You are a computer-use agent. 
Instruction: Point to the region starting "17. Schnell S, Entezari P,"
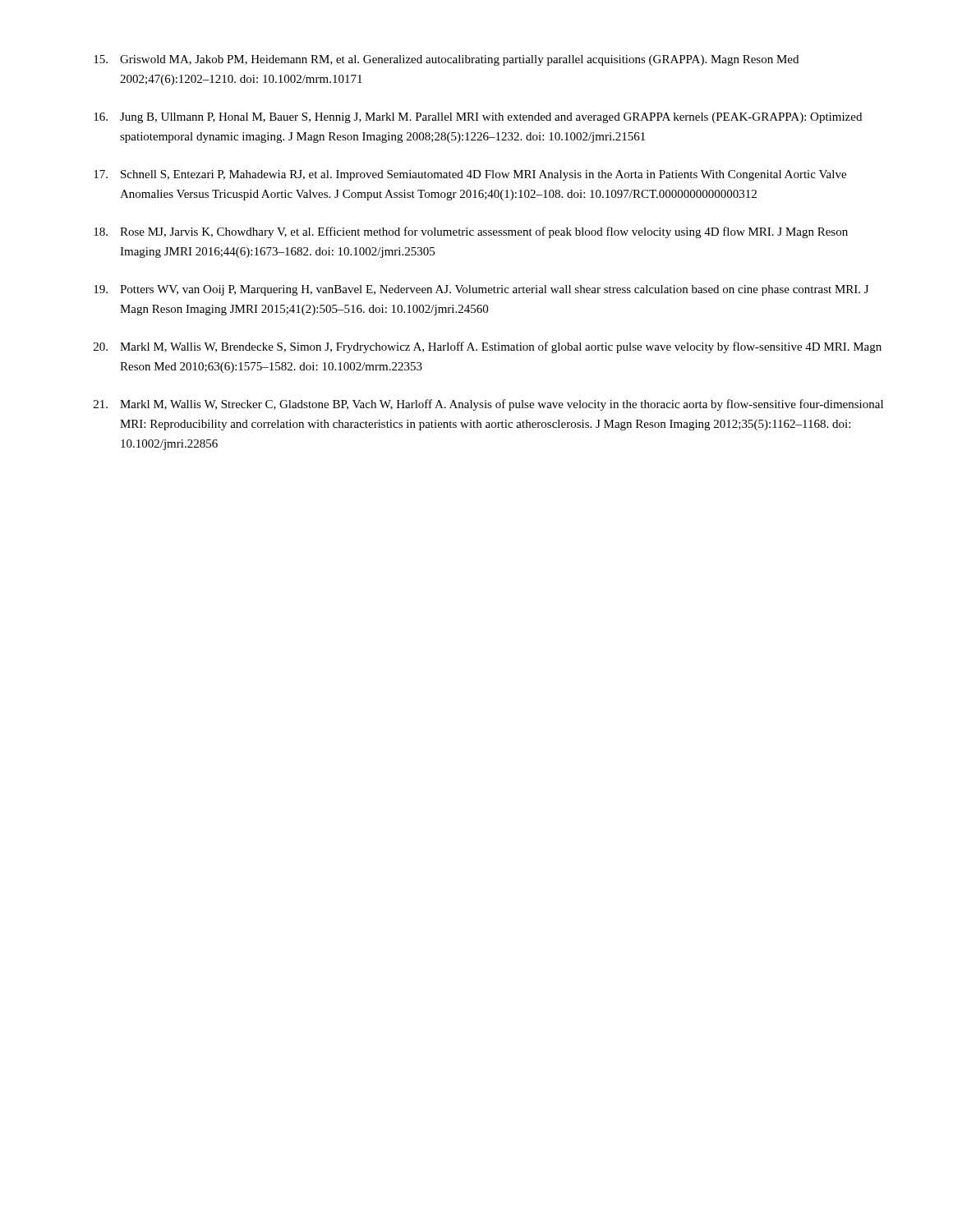(476, 184)
